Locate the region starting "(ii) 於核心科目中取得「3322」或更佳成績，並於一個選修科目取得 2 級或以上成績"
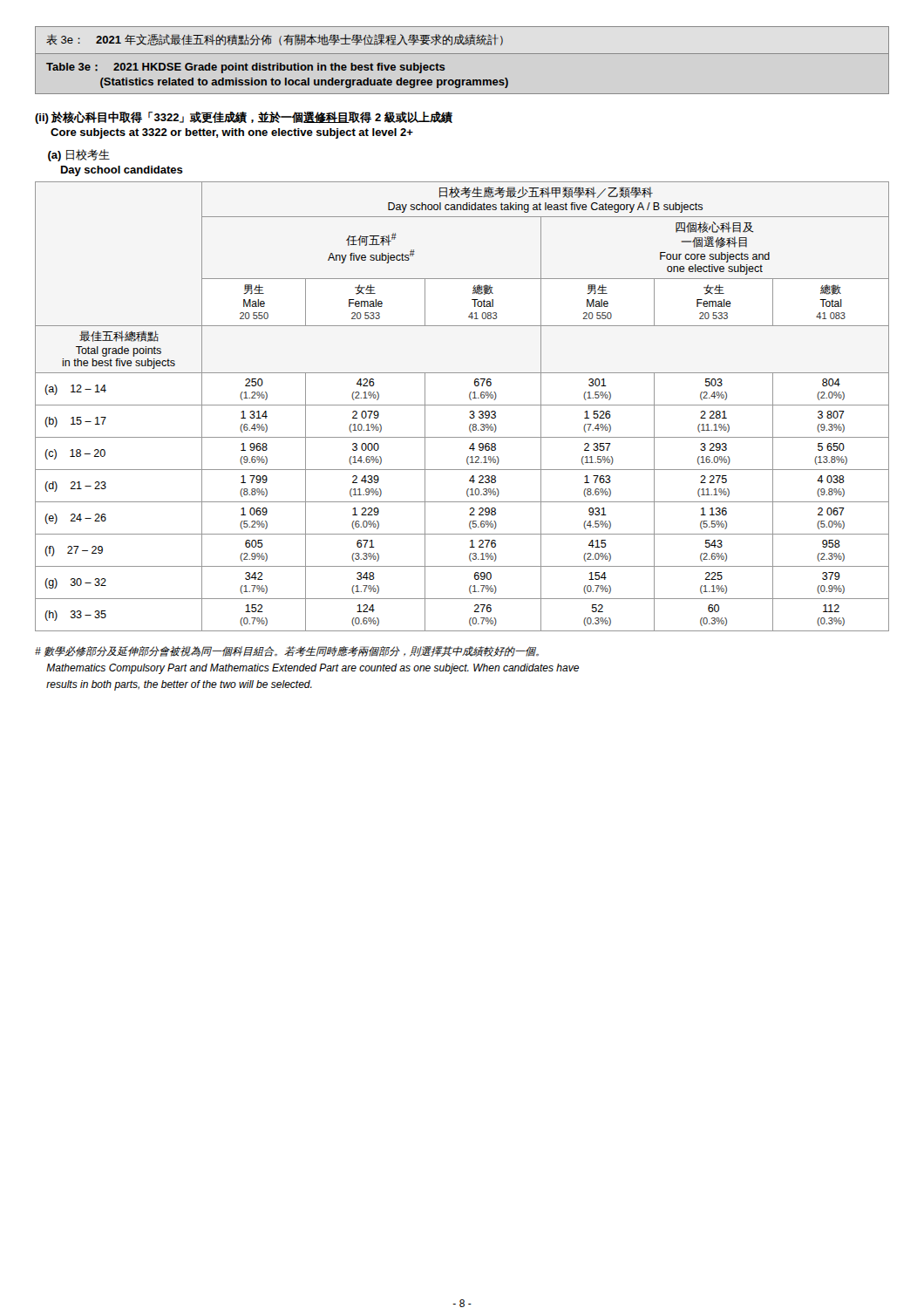This screenshot has width=924, height=1308. [244, 125]
